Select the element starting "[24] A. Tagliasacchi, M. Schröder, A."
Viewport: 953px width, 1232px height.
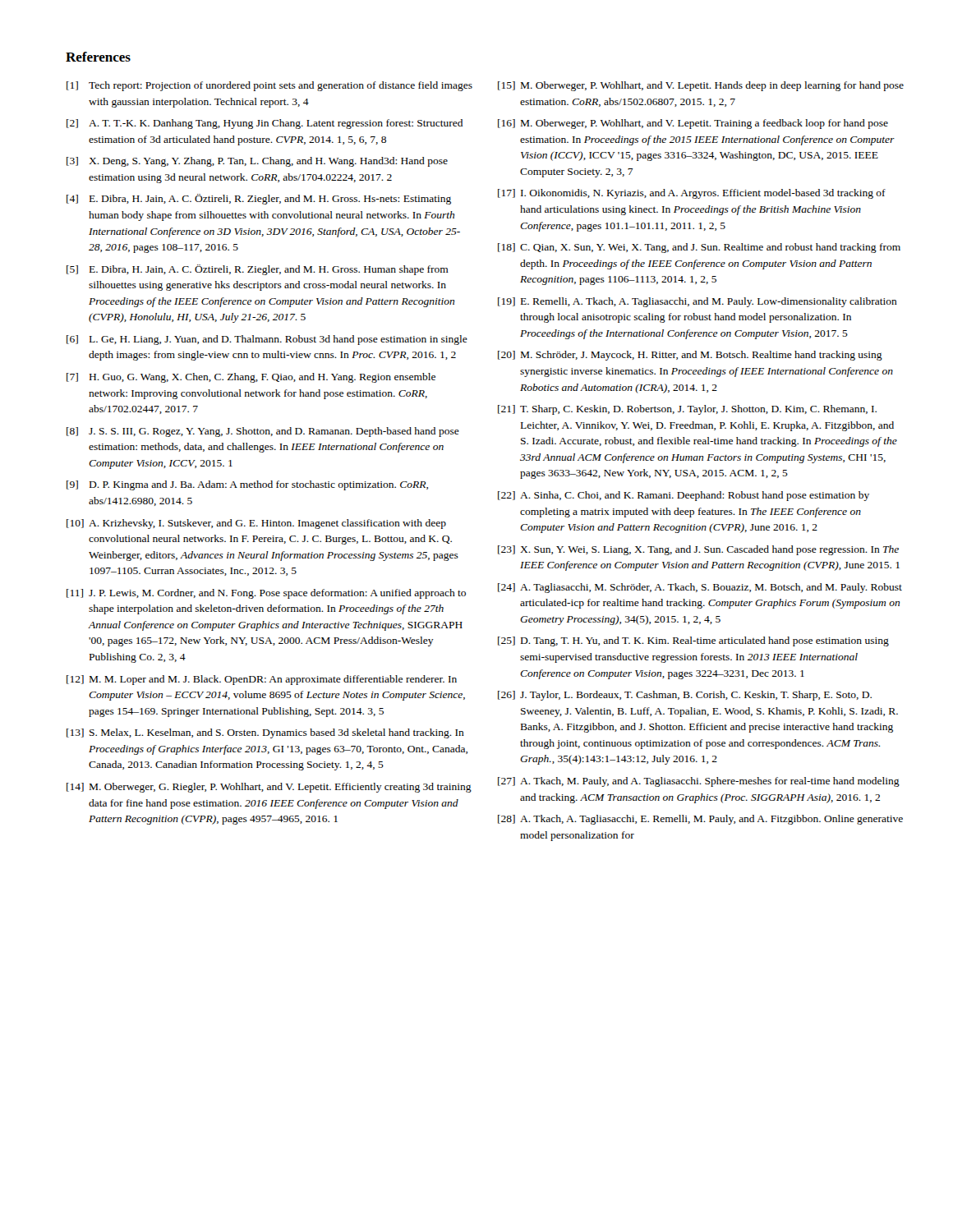[x=700, y=603]
